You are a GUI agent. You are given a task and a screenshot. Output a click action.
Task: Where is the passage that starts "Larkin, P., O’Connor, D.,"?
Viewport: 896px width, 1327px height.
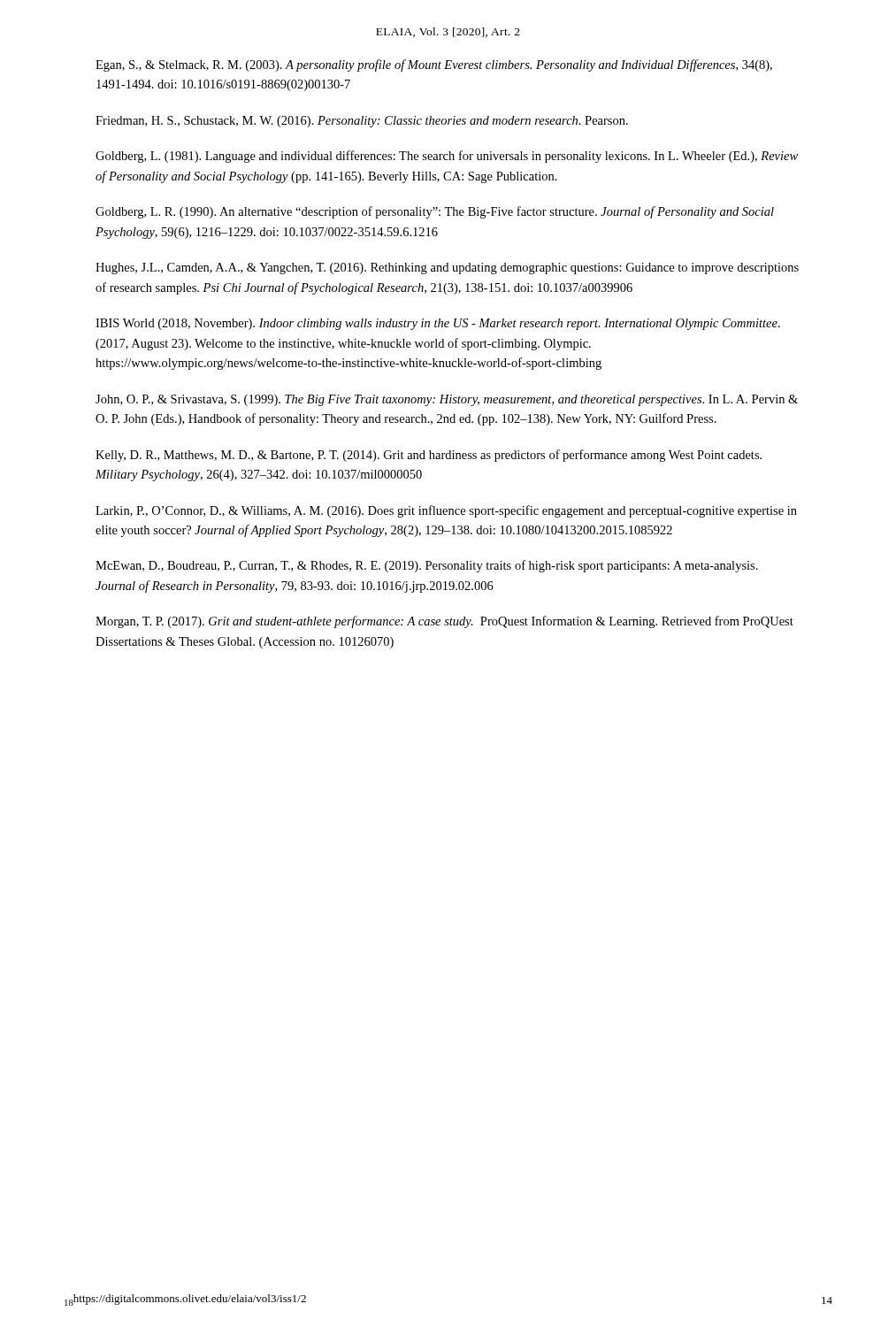[446, 520]
